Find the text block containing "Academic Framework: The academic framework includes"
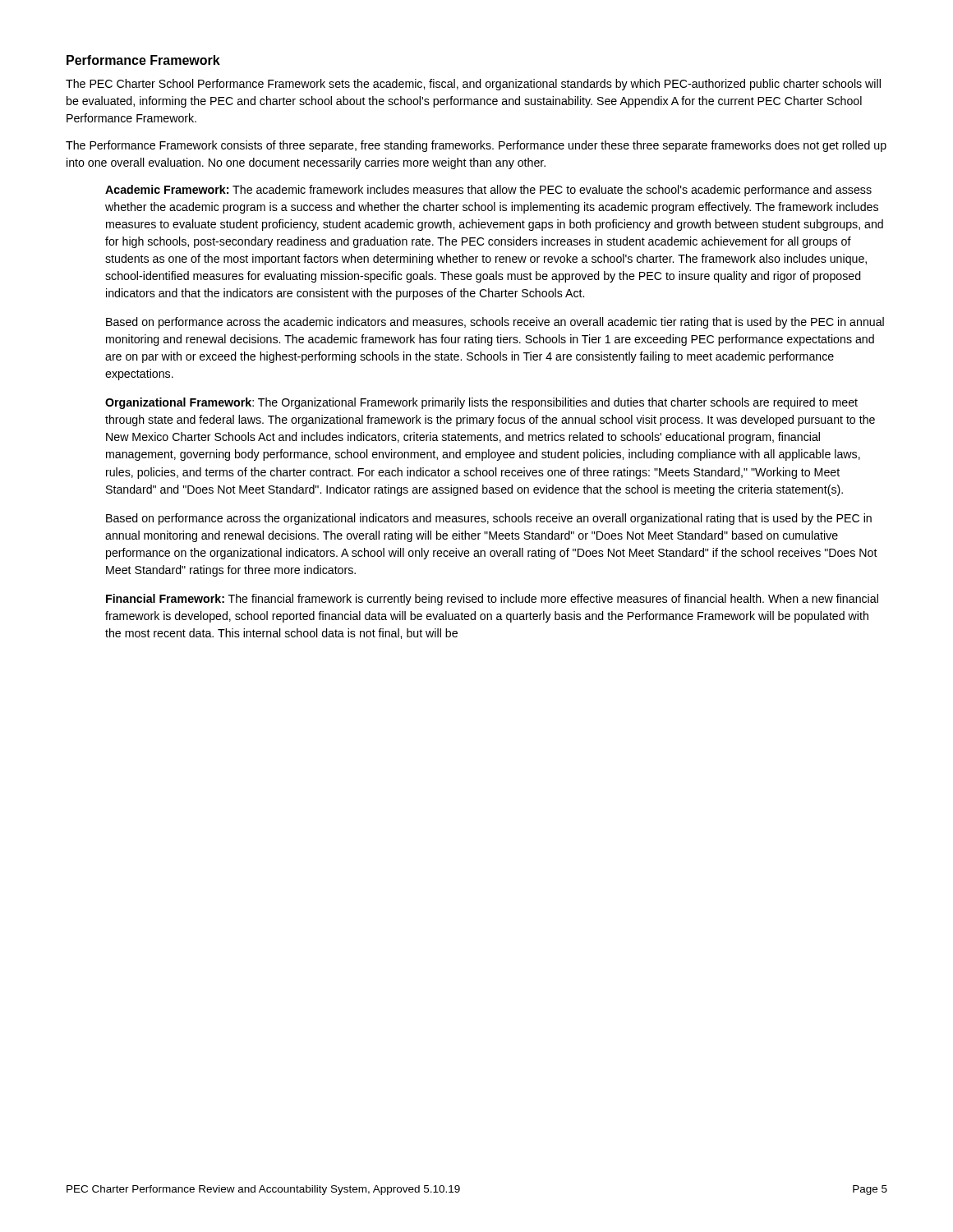The width and height of the screenshot is (953, 1232). [x=494, y=242]
